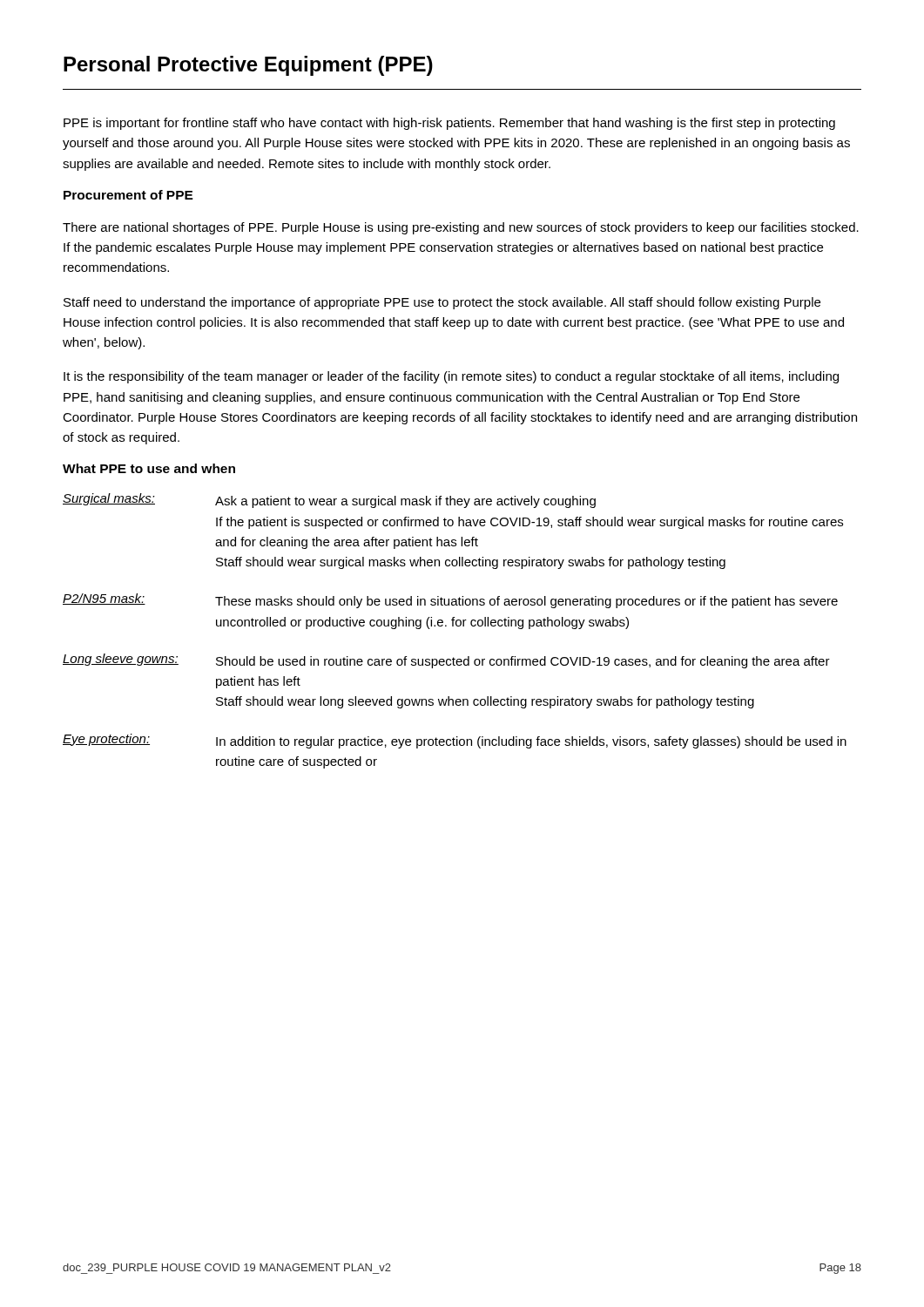Click on the title containing "Personal Protective Equipment (PPE)"
This screenshot has height=1307, width=924.
click(x=248, y=66)
